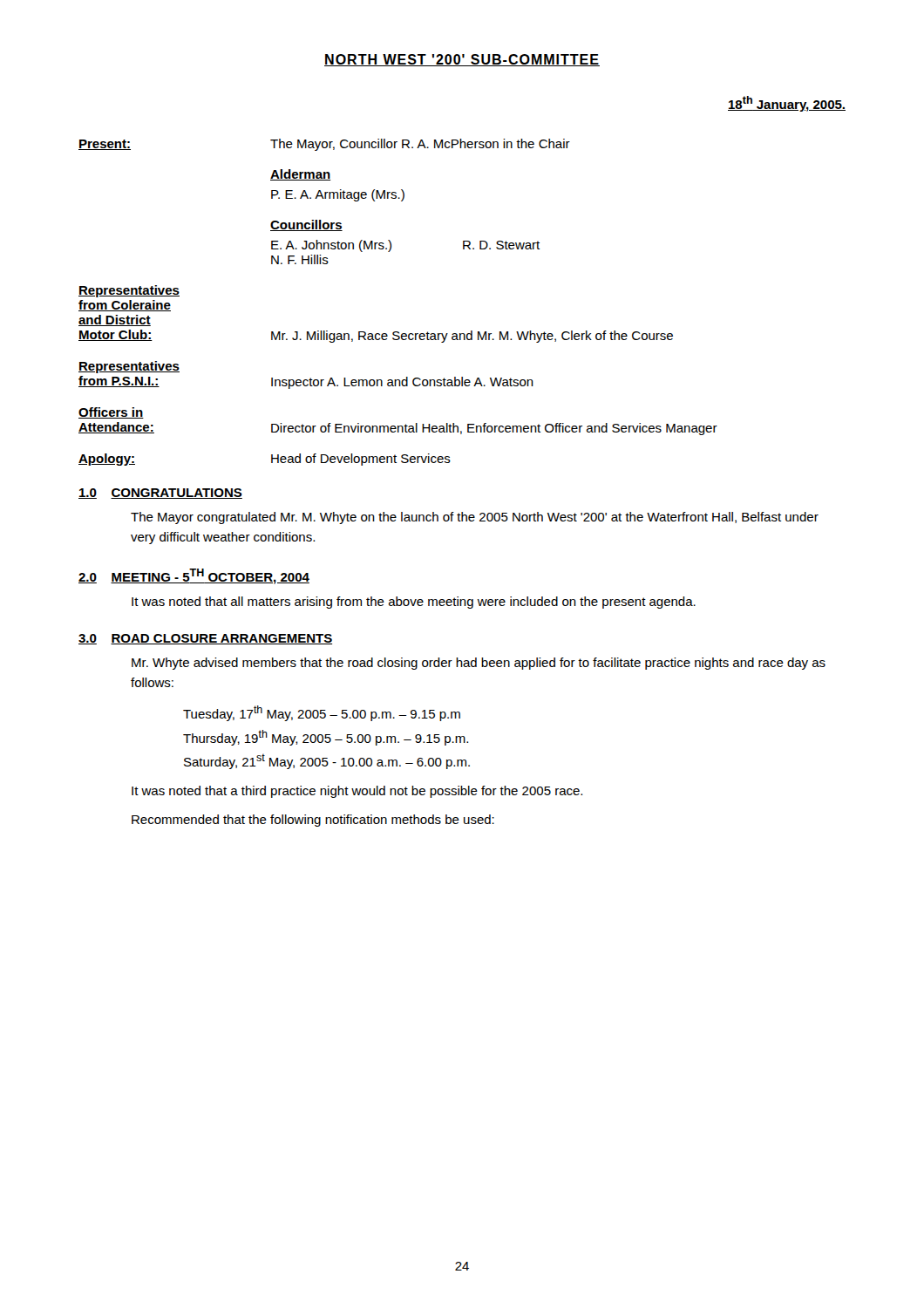Locate the block of text that opens with "P. E. A."
The image size is (924, 1308).
(x=338, y=194)
